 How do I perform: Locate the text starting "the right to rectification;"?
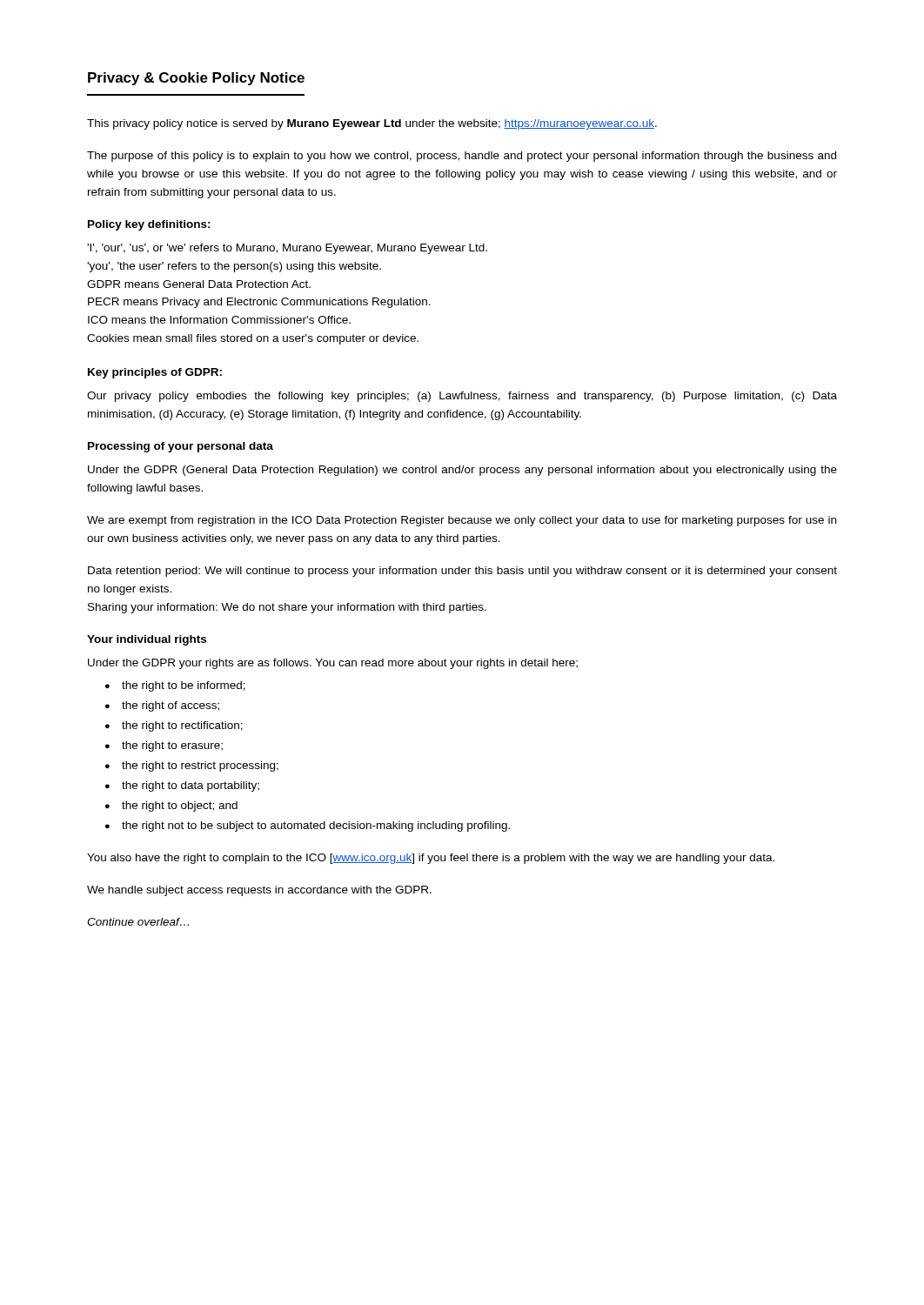(x=183, y=725)
